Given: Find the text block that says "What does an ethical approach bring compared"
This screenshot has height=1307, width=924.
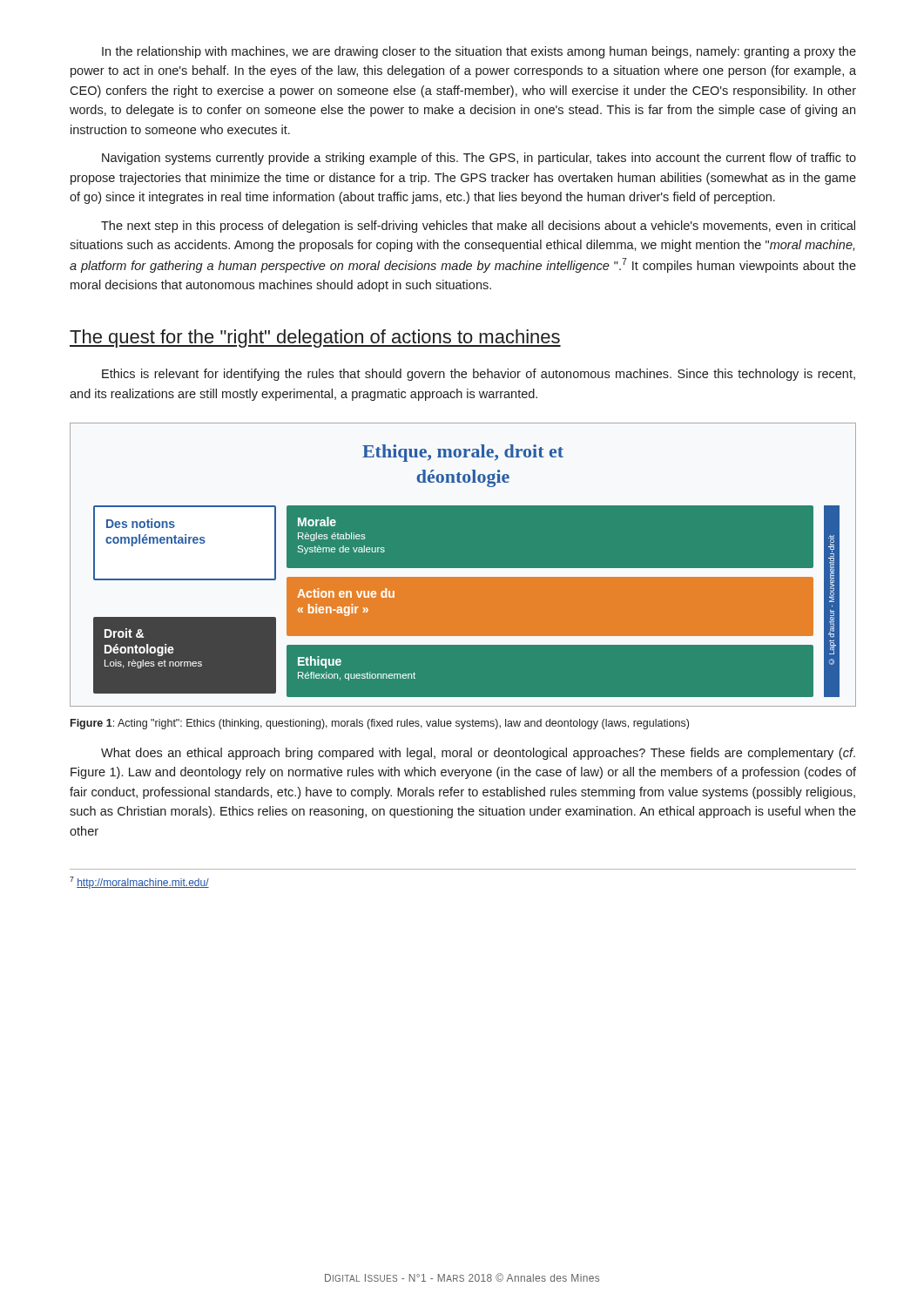Looking at the screenshot, I should pyautogui.click(x=463, y=792).
